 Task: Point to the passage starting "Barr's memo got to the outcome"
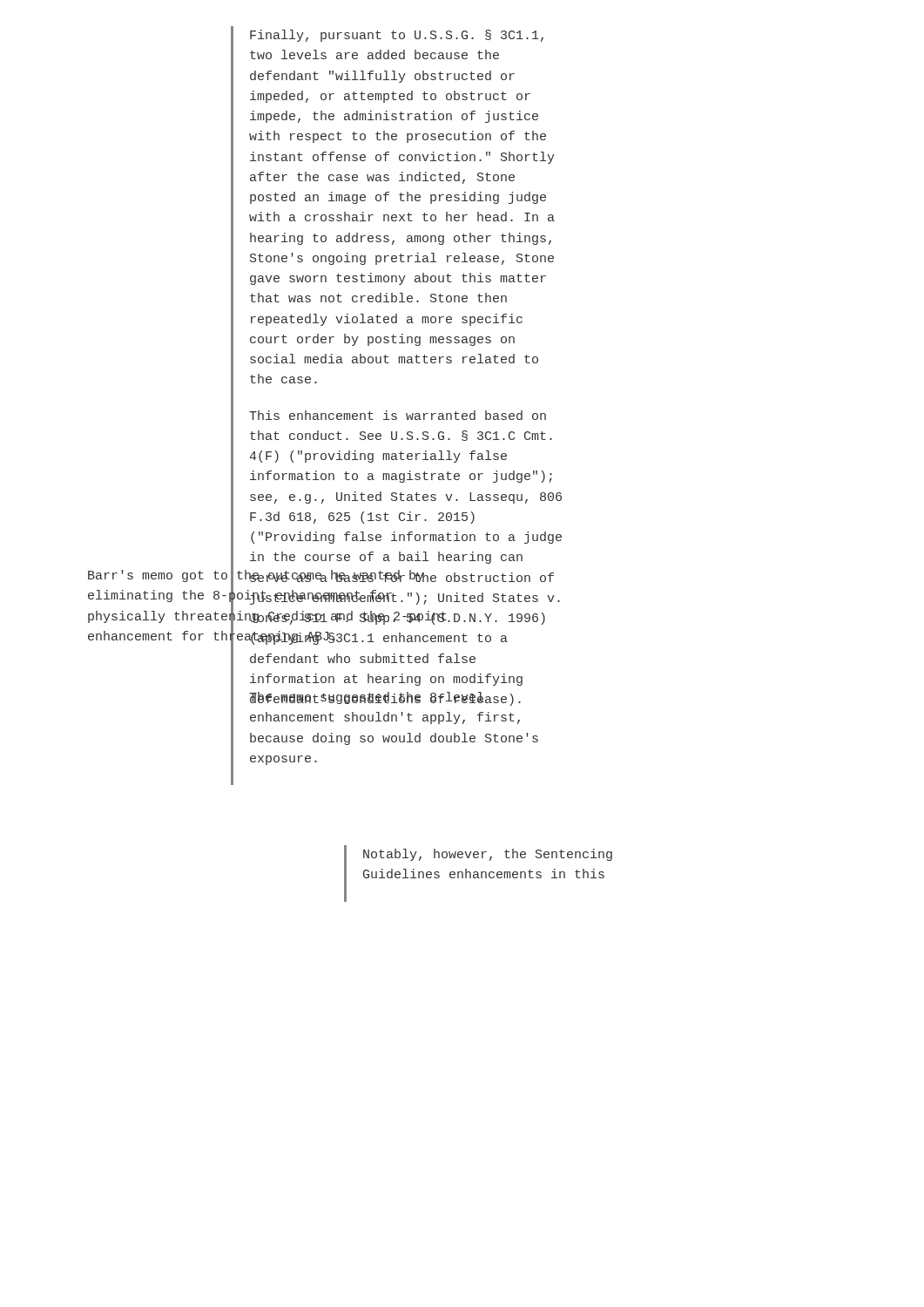click(x=462, y=607)
